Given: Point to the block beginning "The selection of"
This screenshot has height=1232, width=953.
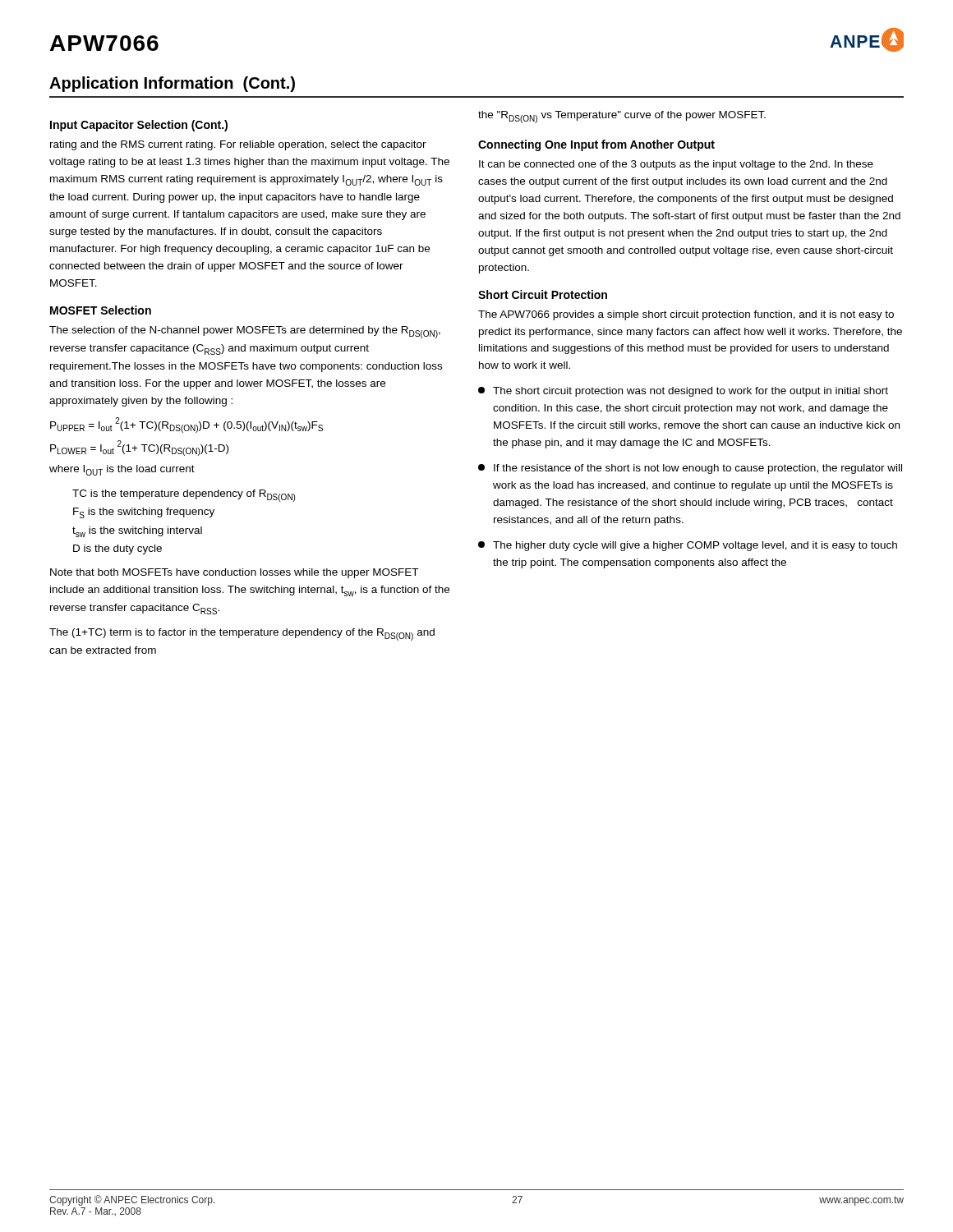Looking at the screenshot, I should click(x=246, y=365).
